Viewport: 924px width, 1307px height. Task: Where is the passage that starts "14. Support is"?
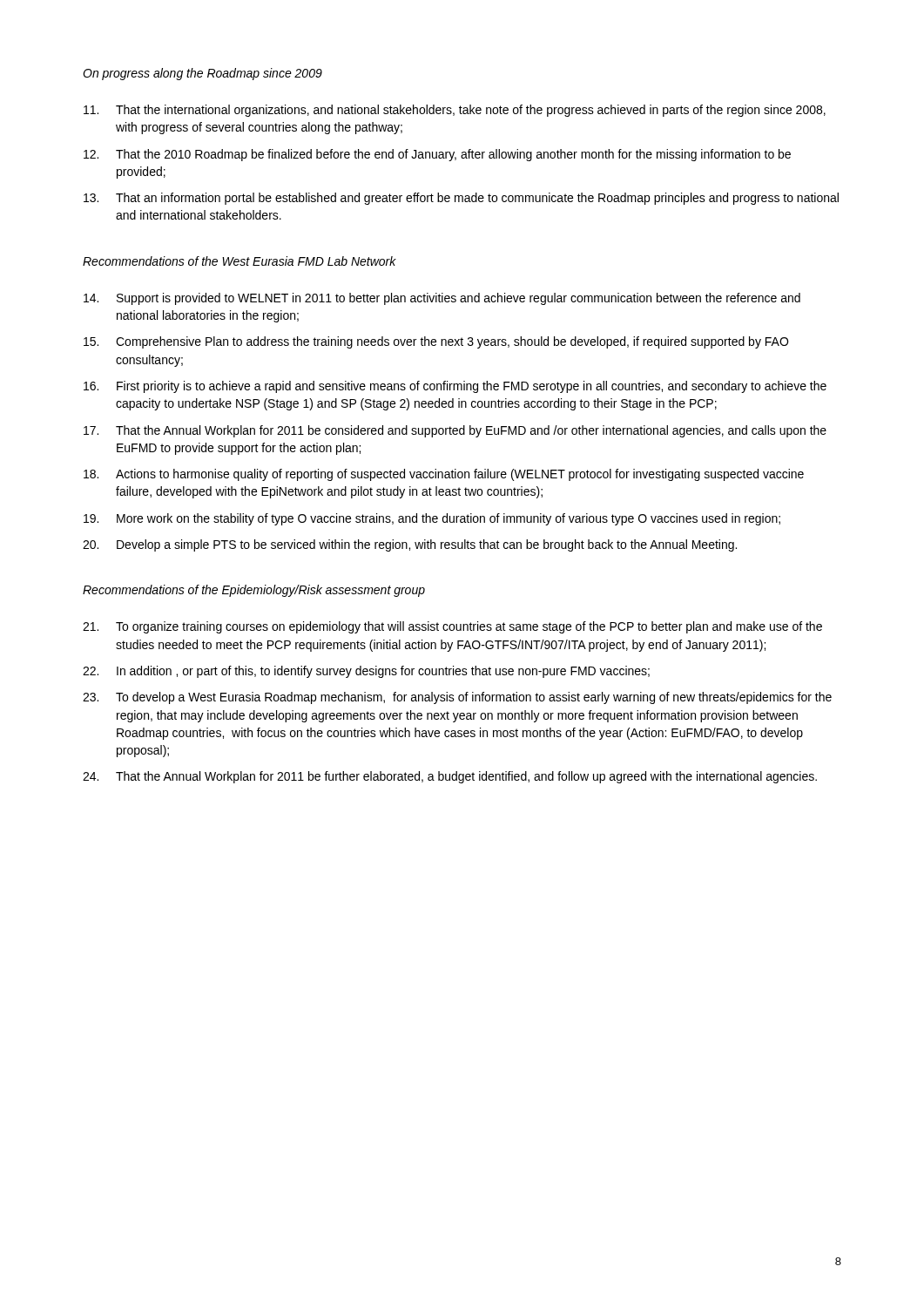click(462, 307)
